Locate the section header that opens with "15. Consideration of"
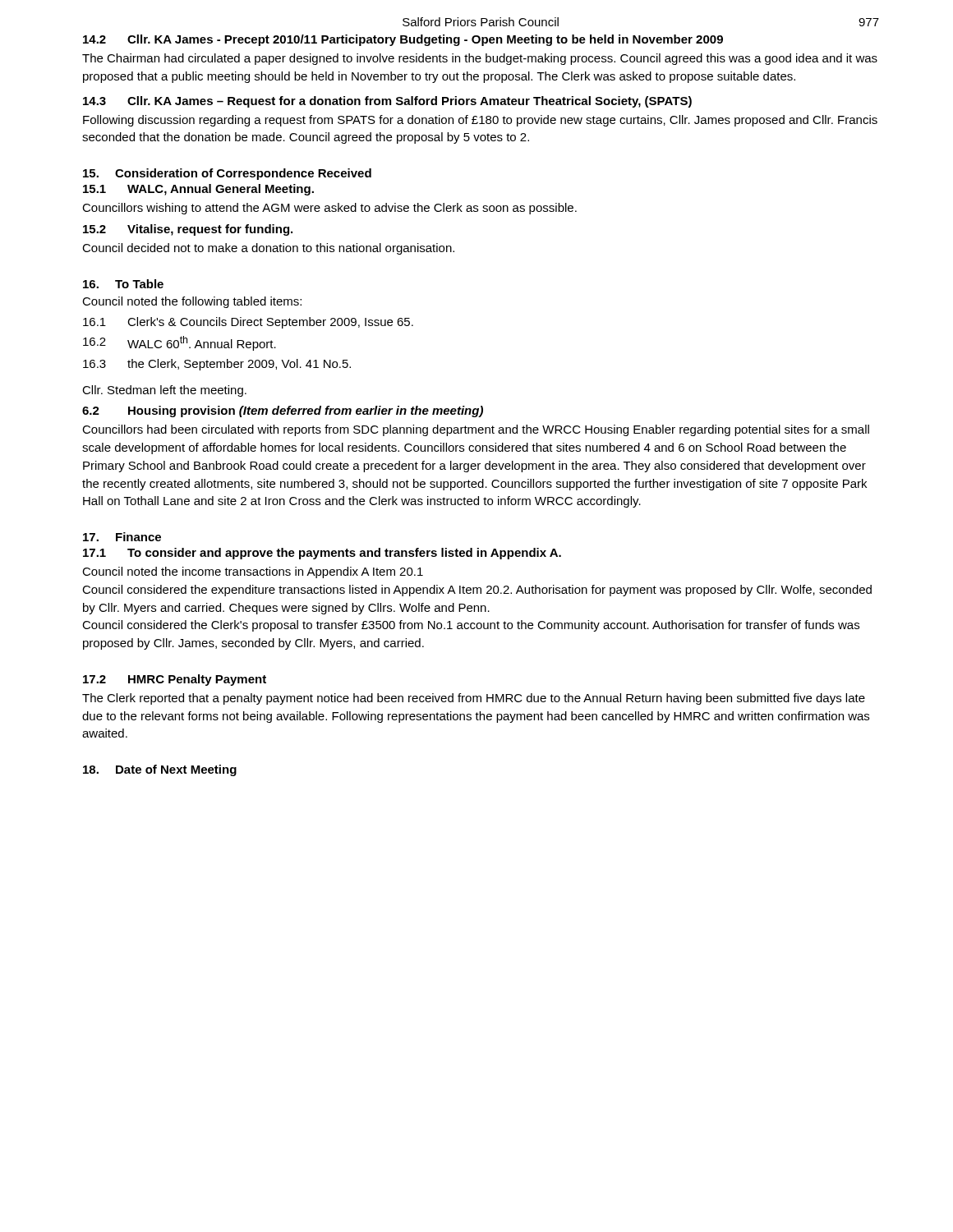 click(227, 174)
